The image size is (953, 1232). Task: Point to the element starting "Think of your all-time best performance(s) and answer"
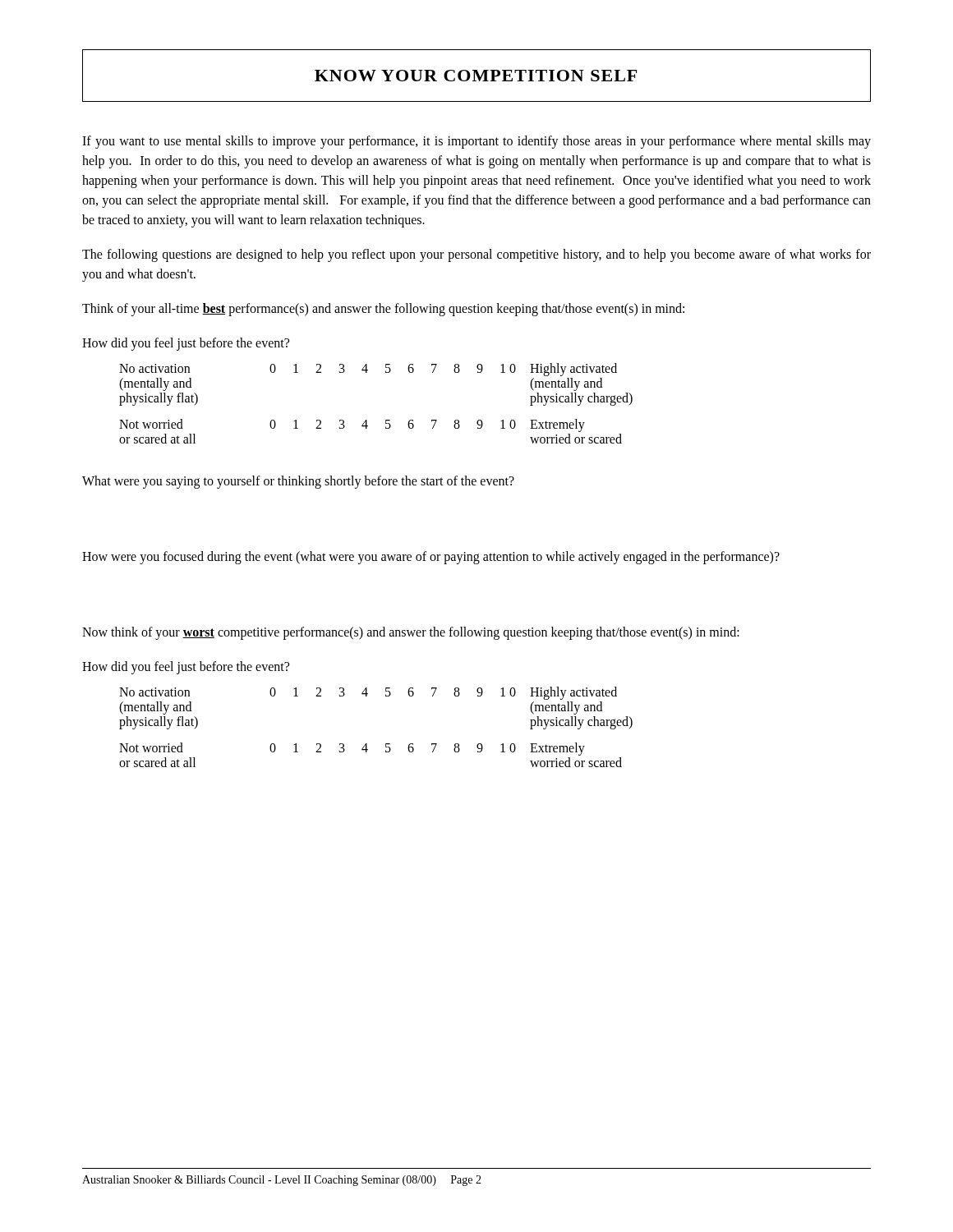384,308
